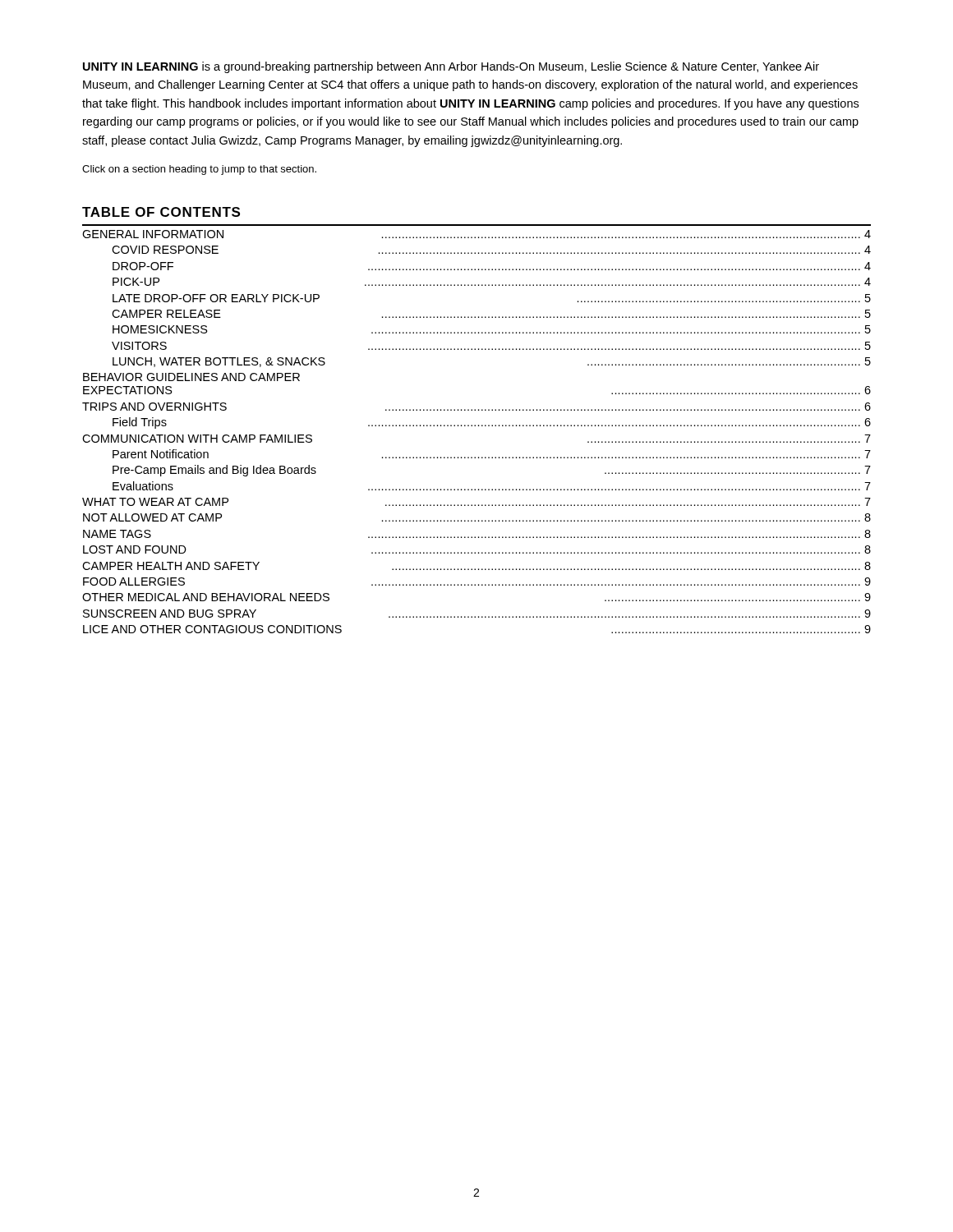Click on the list item that reads "Pre-Camp Emails and Big Idea Boards"
Image resolution: width=953 pixels, height=1232 pixels.
tap(214, 470)
